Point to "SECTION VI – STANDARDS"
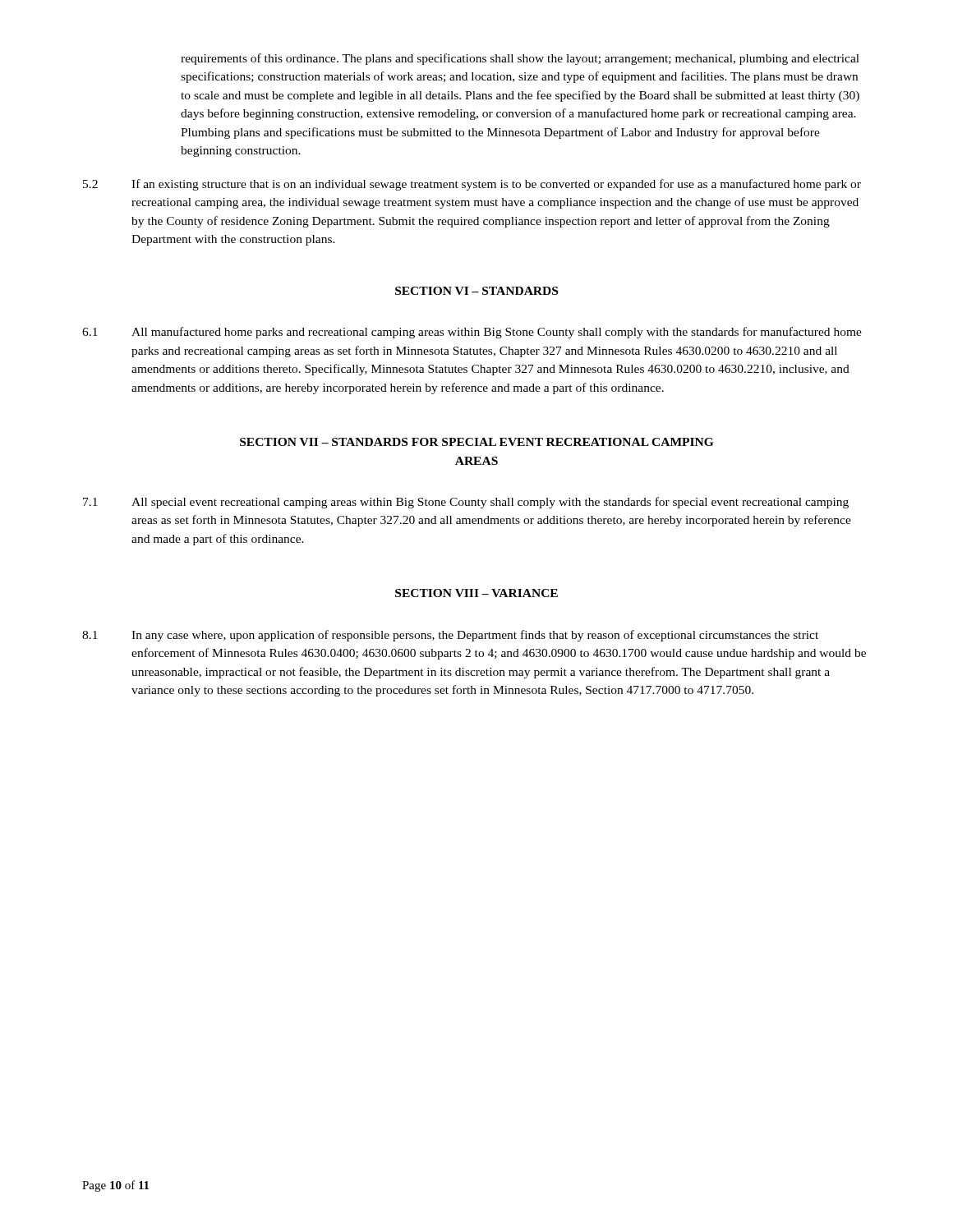 click(x=476, y=290)
